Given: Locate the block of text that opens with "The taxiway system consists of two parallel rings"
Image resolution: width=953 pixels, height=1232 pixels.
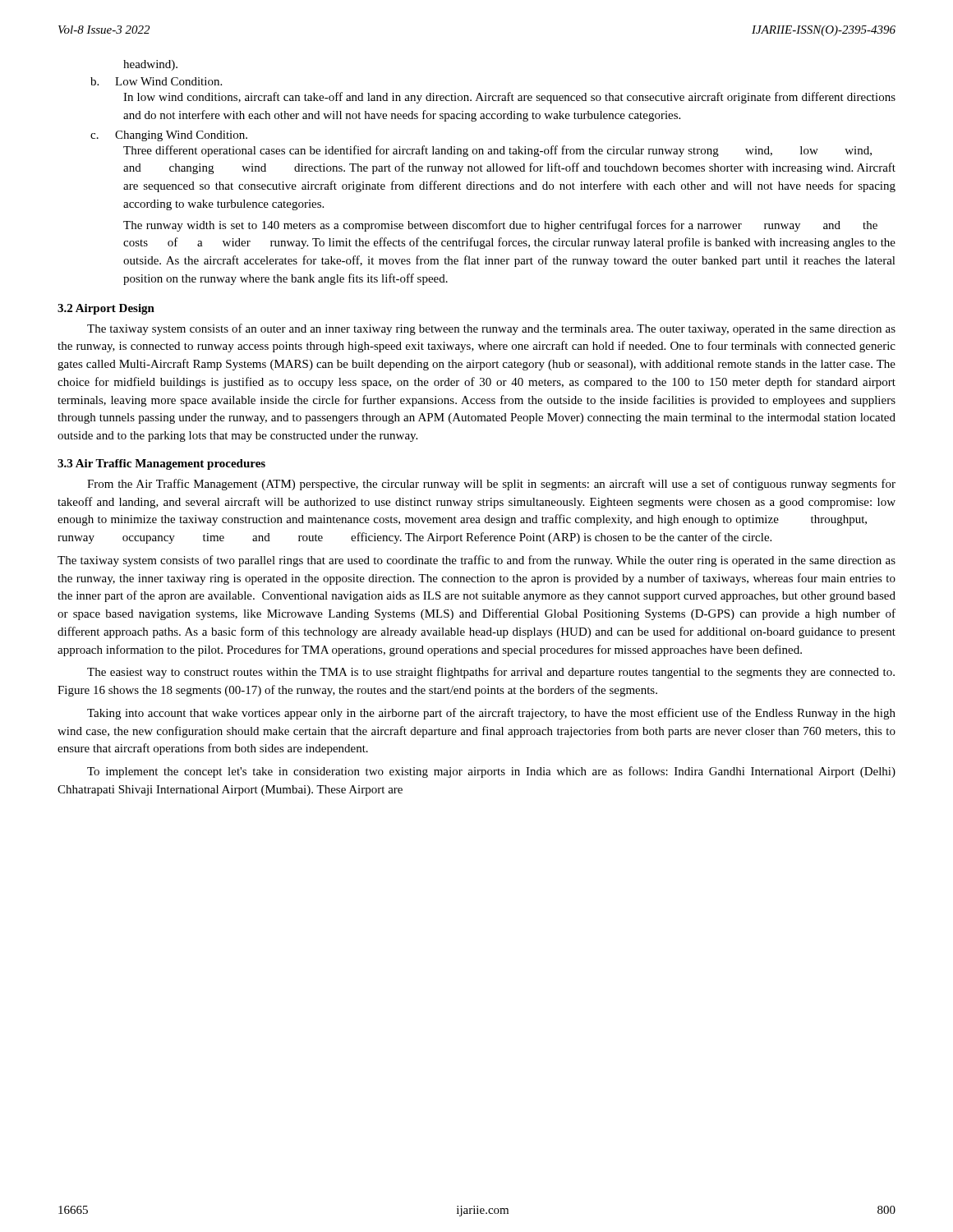Looking at the screenshot, I should pyautogui.click(x=476, y=605).
